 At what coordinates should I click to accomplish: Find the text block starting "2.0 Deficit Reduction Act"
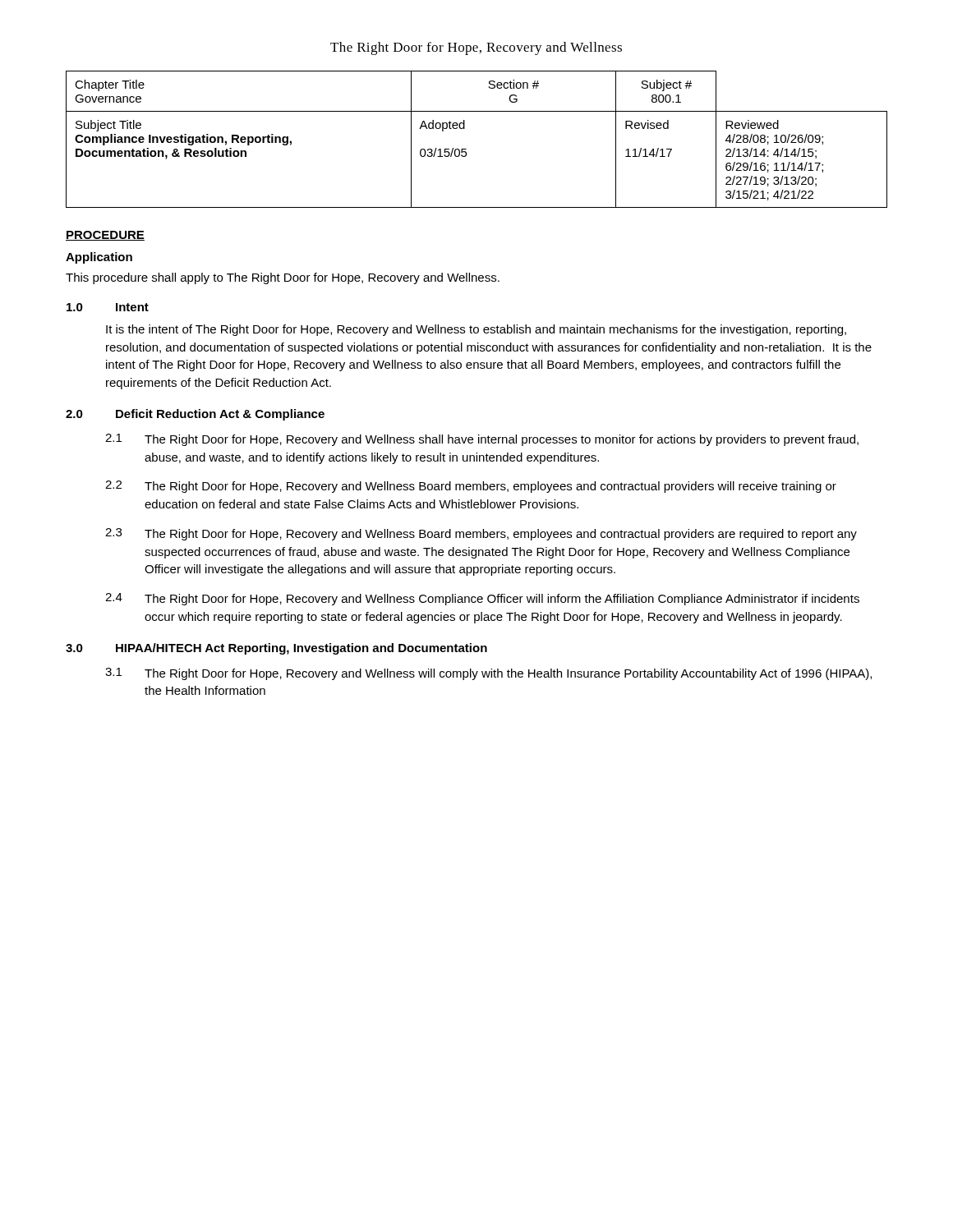click(x=195, y=413)
